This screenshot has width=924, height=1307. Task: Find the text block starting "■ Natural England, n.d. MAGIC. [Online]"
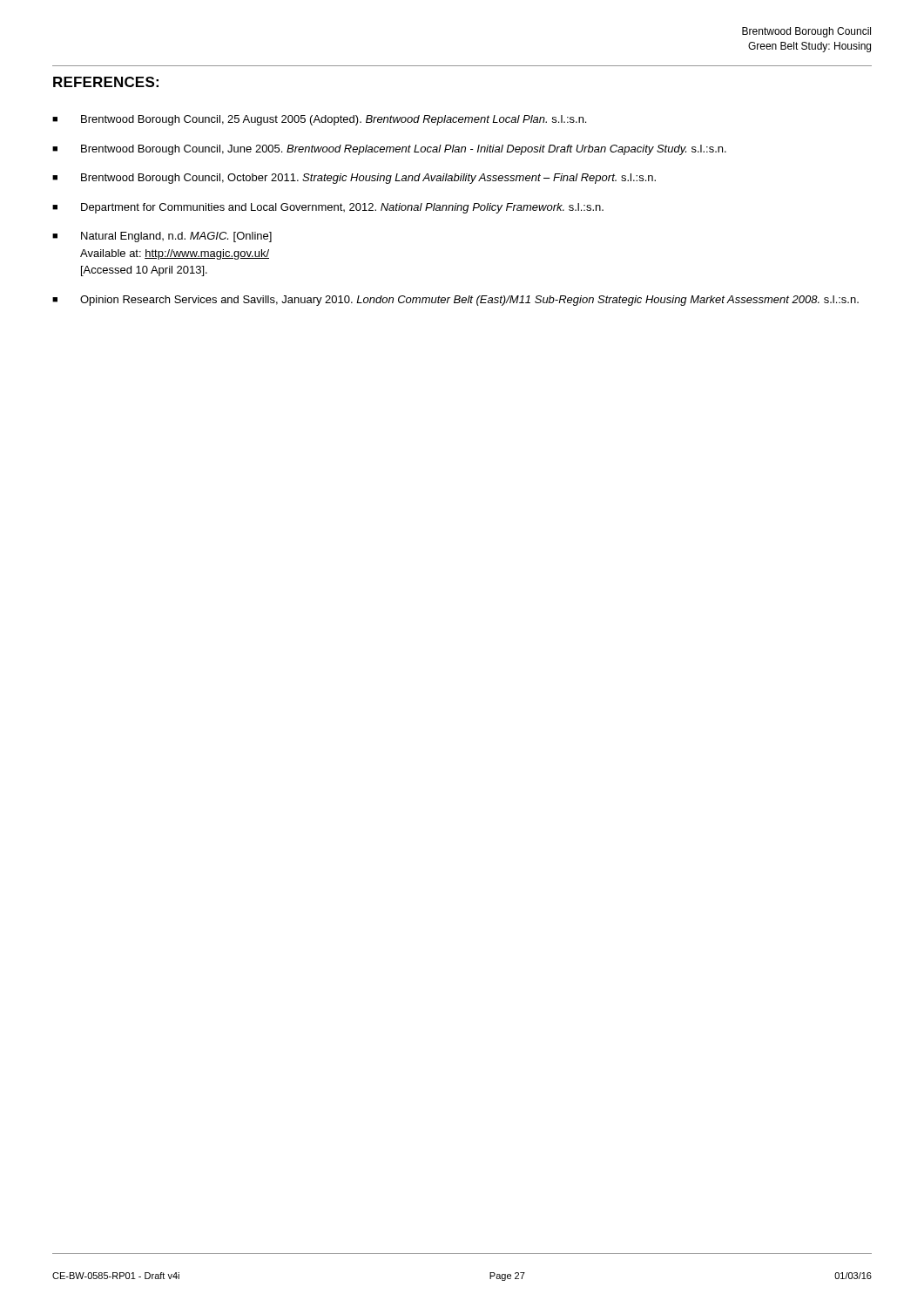162,237
